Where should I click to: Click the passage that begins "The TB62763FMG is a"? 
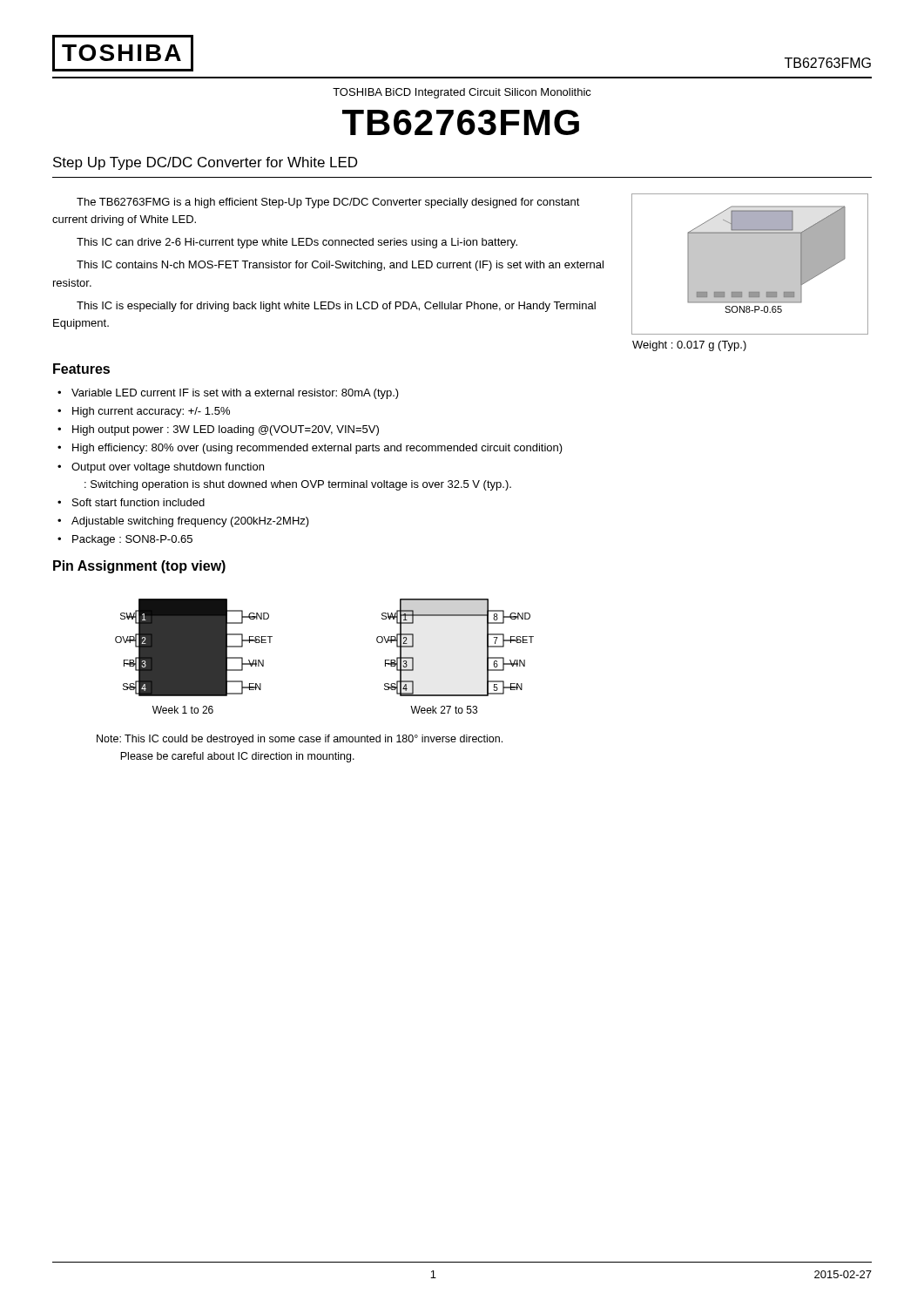point(331,263)
